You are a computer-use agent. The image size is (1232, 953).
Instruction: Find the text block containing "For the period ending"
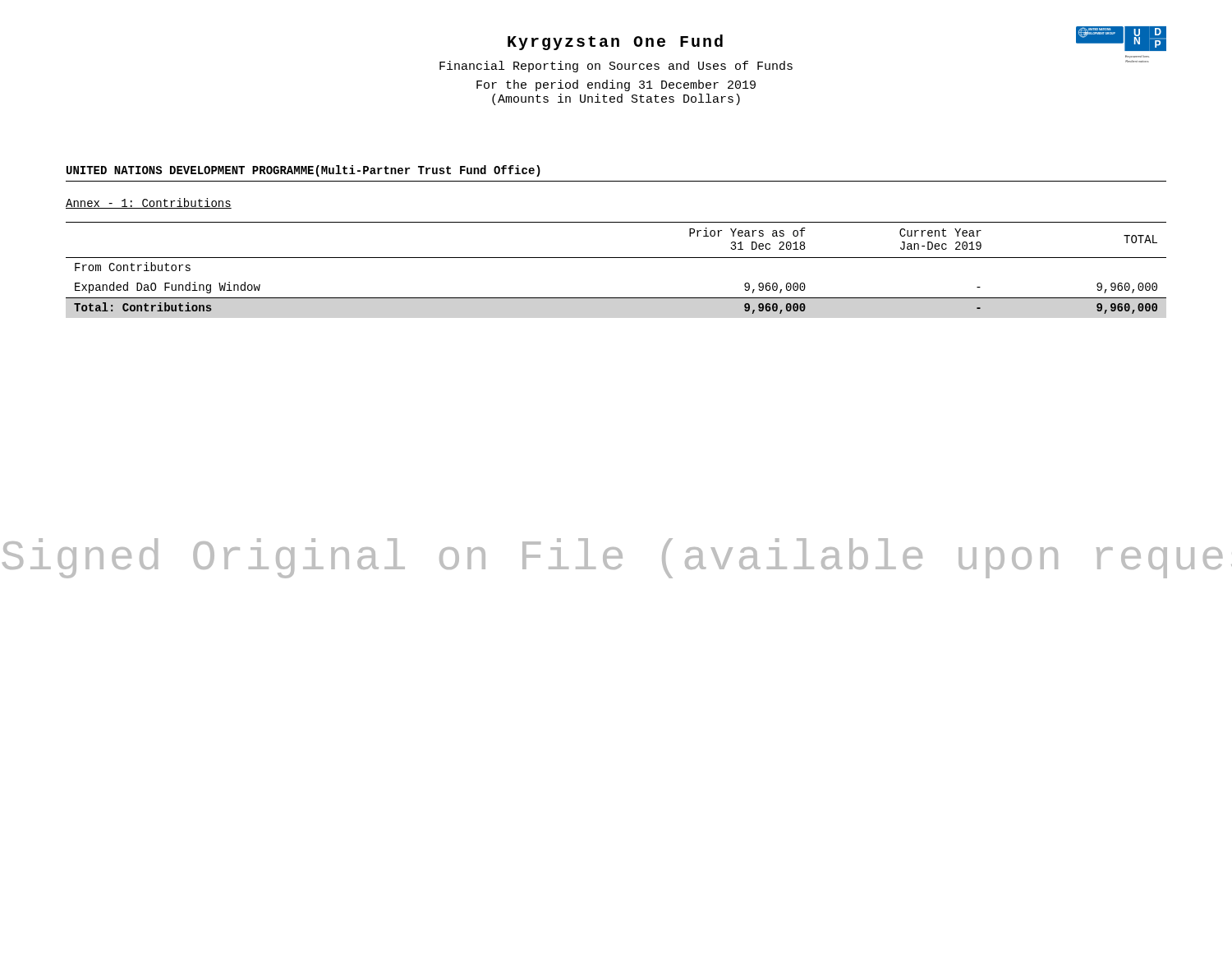point(616,93)
